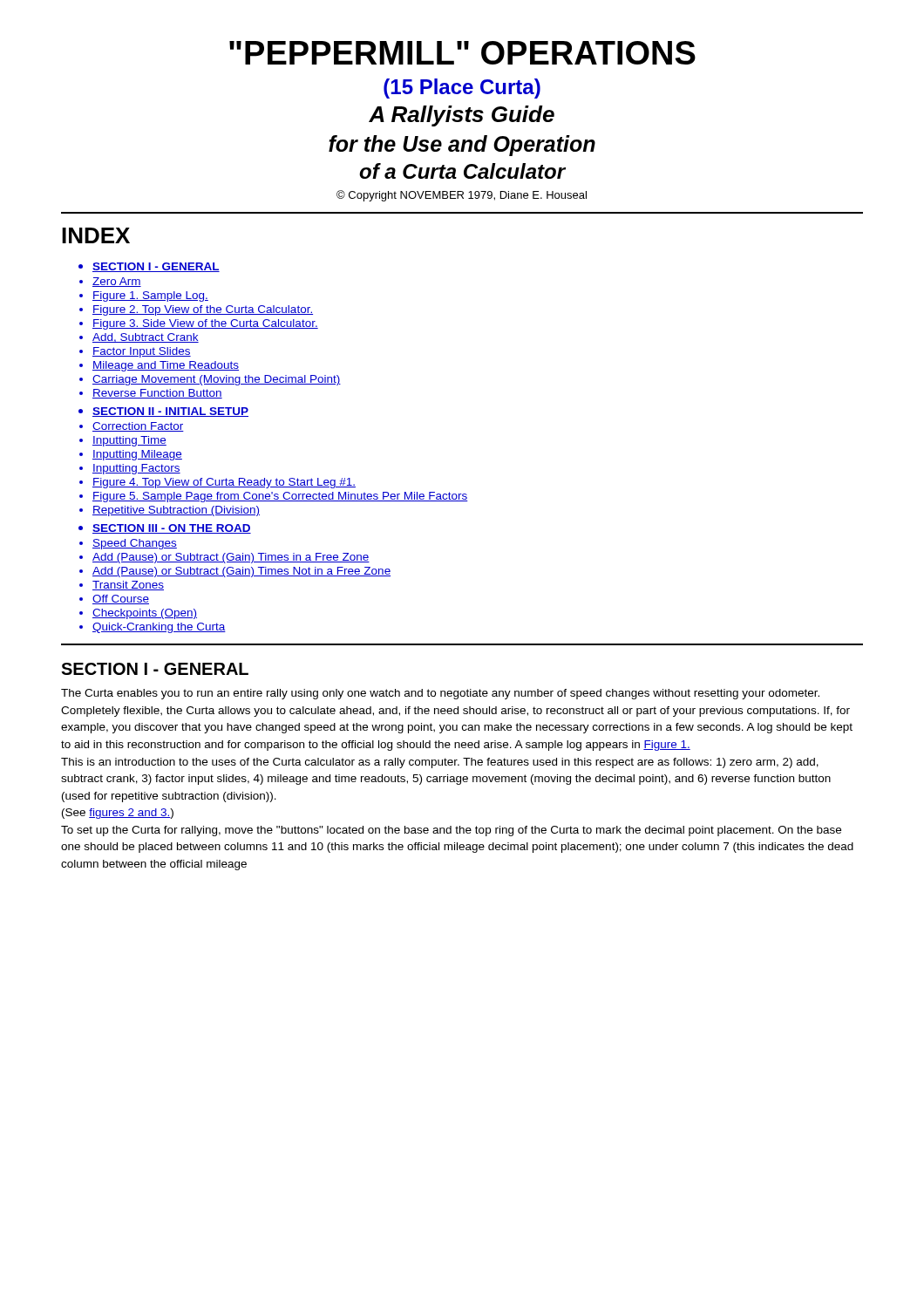Screen dimensions: 1308x924
Task: Select the section header containing "SECTION I - GENERAL"
Action: pos(155,670)
